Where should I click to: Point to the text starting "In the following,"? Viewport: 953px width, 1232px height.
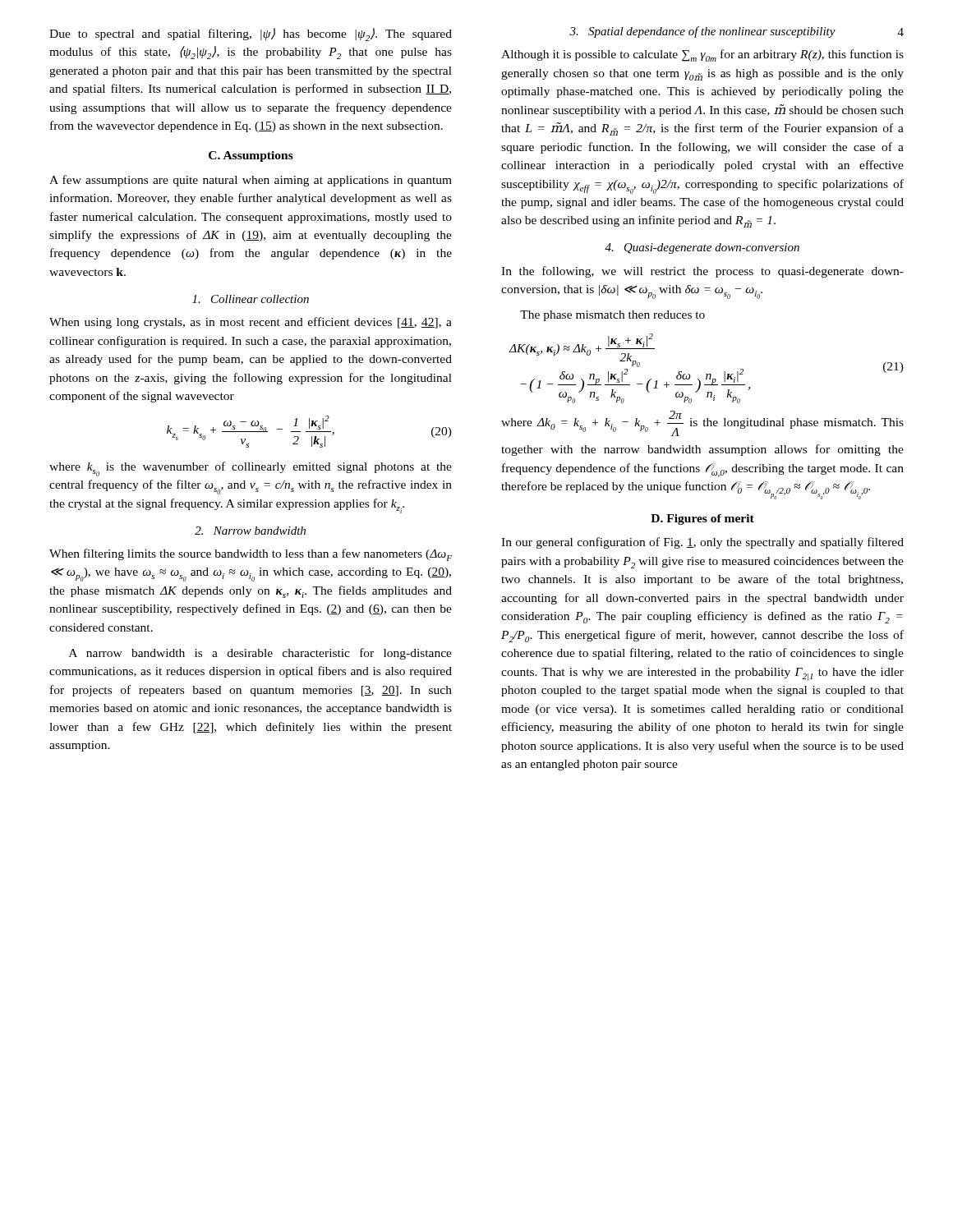click(x=702, y=293)
